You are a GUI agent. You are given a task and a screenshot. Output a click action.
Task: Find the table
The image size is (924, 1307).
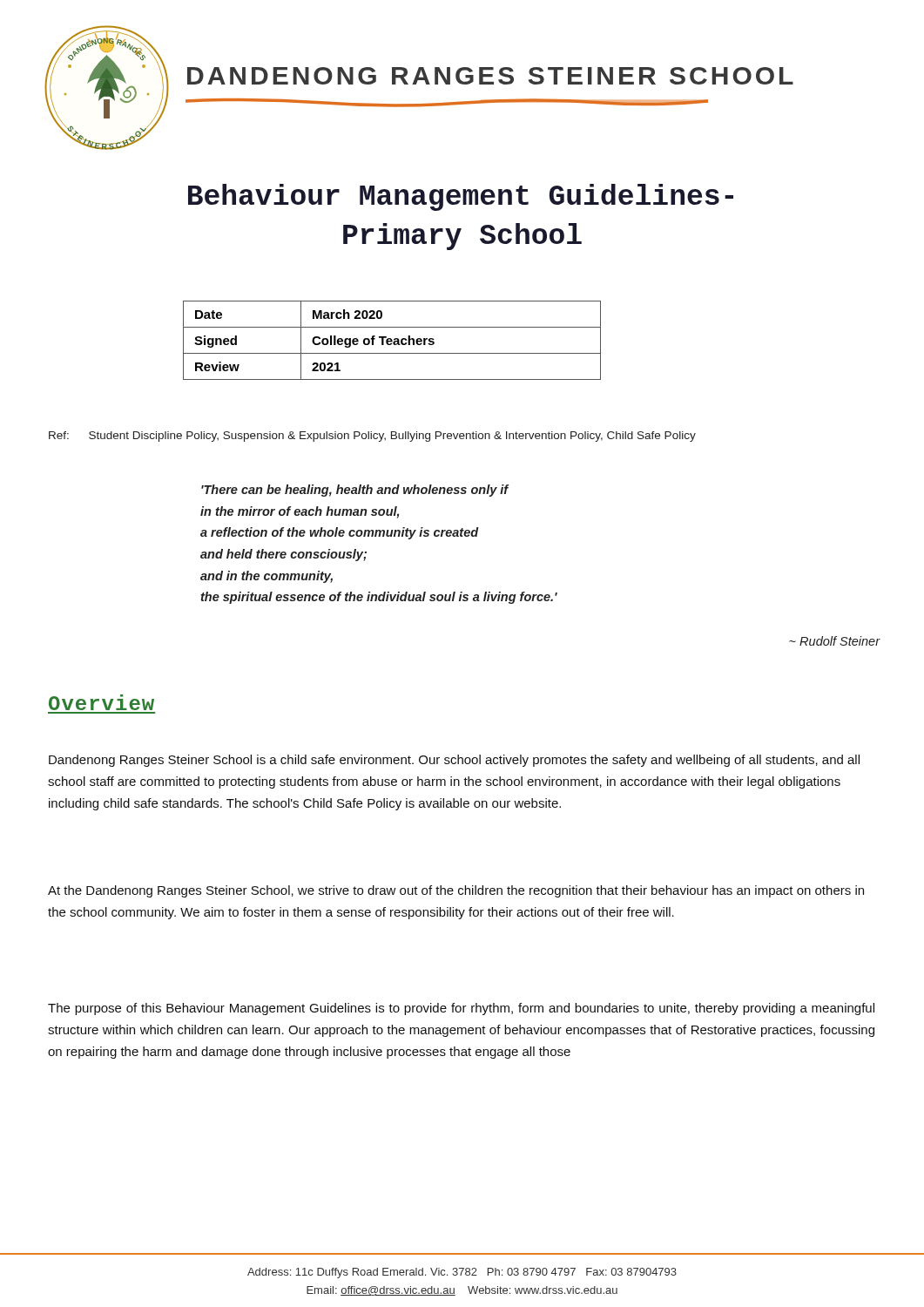click(392, 340)
